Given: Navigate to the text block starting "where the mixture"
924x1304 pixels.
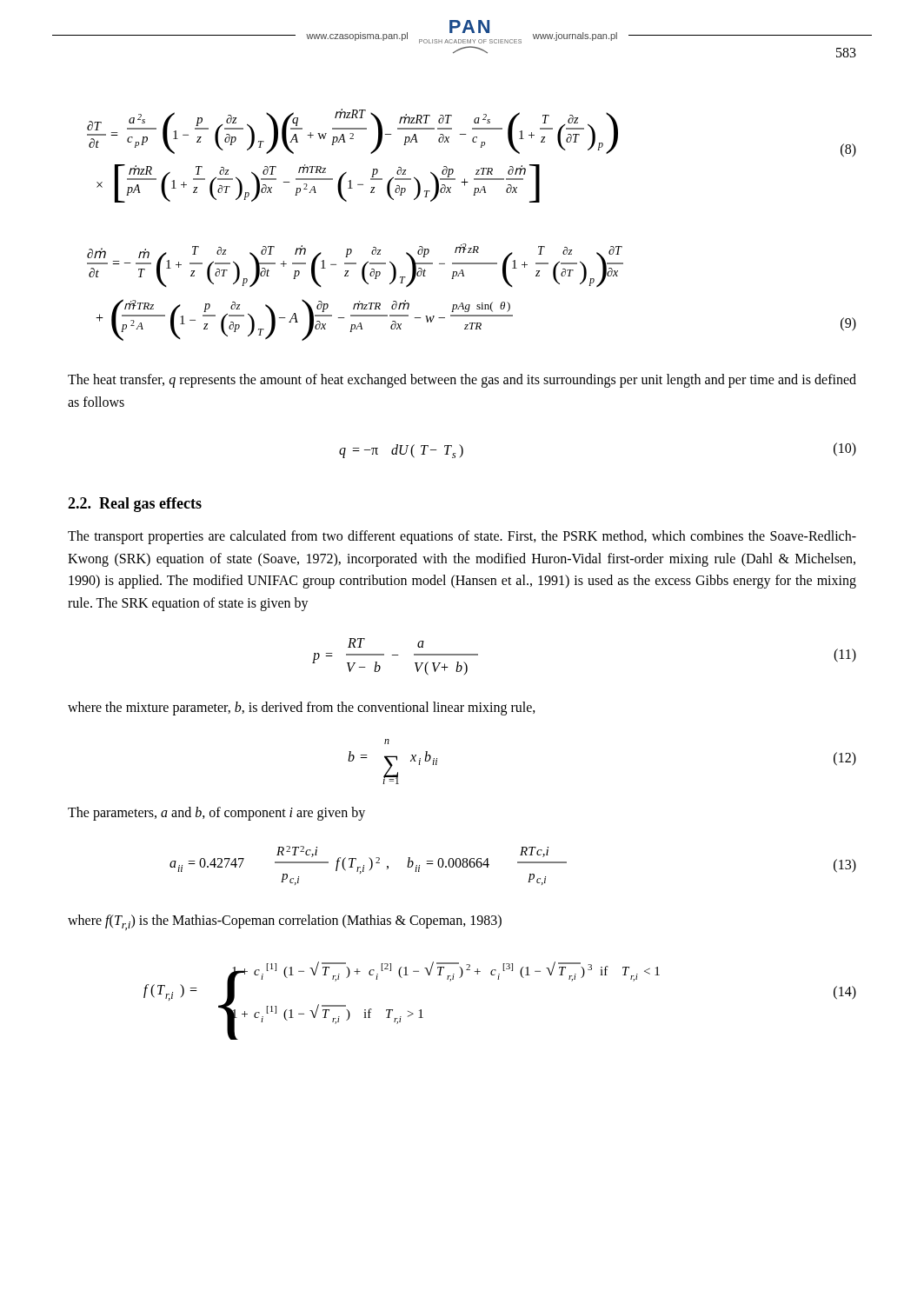Looking at the screenshot, I should point(302,707).
